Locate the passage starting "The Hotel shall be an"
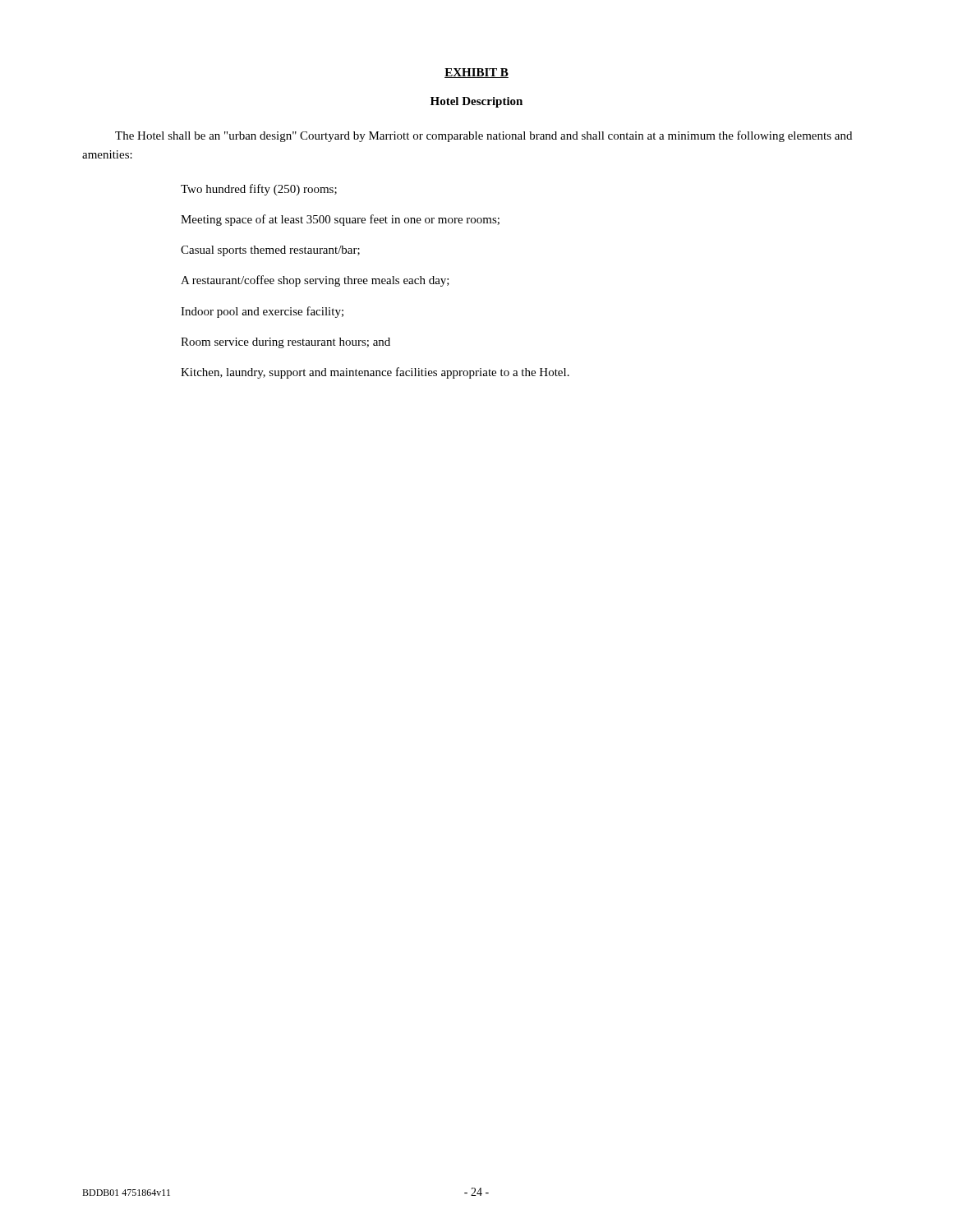This screenshot has height=1232, width=953. [x=467, y=145]
